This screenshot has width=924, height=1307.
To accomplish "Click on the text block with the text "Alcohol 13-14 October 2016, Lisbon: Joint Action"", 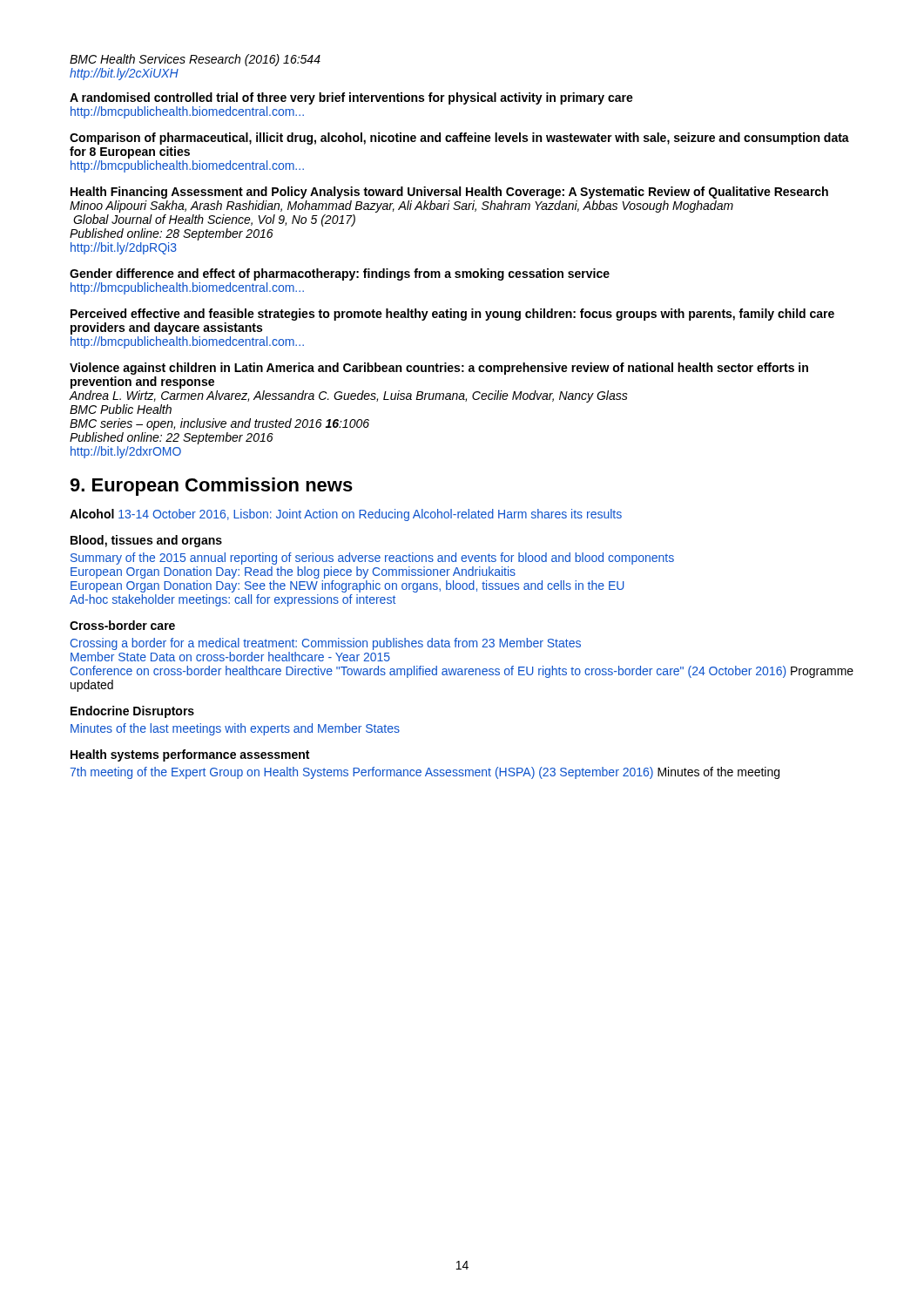I will (346, 514).
